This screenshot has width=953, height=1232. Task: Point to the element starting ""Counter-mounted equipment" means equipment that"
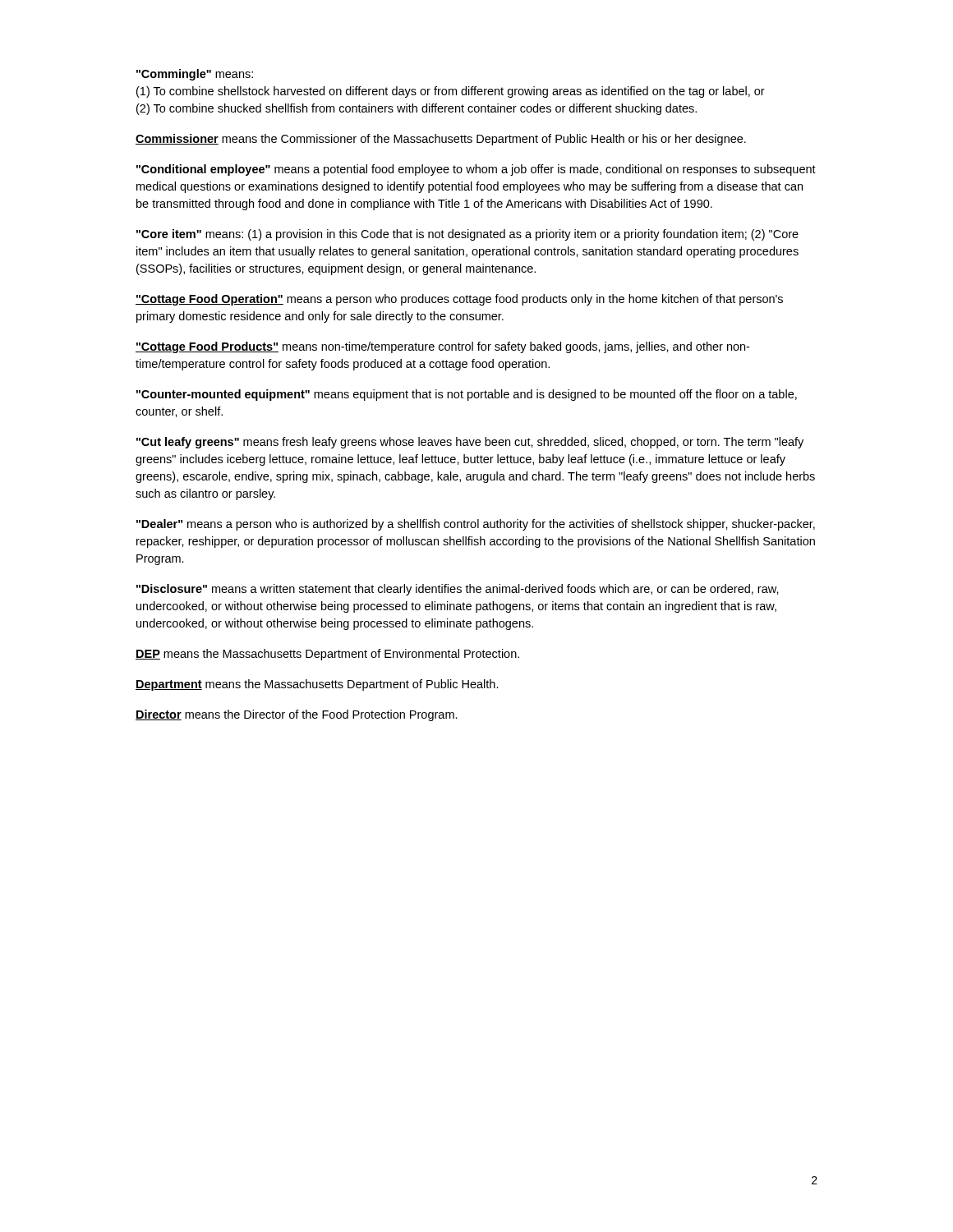click(x=467, y=403)
